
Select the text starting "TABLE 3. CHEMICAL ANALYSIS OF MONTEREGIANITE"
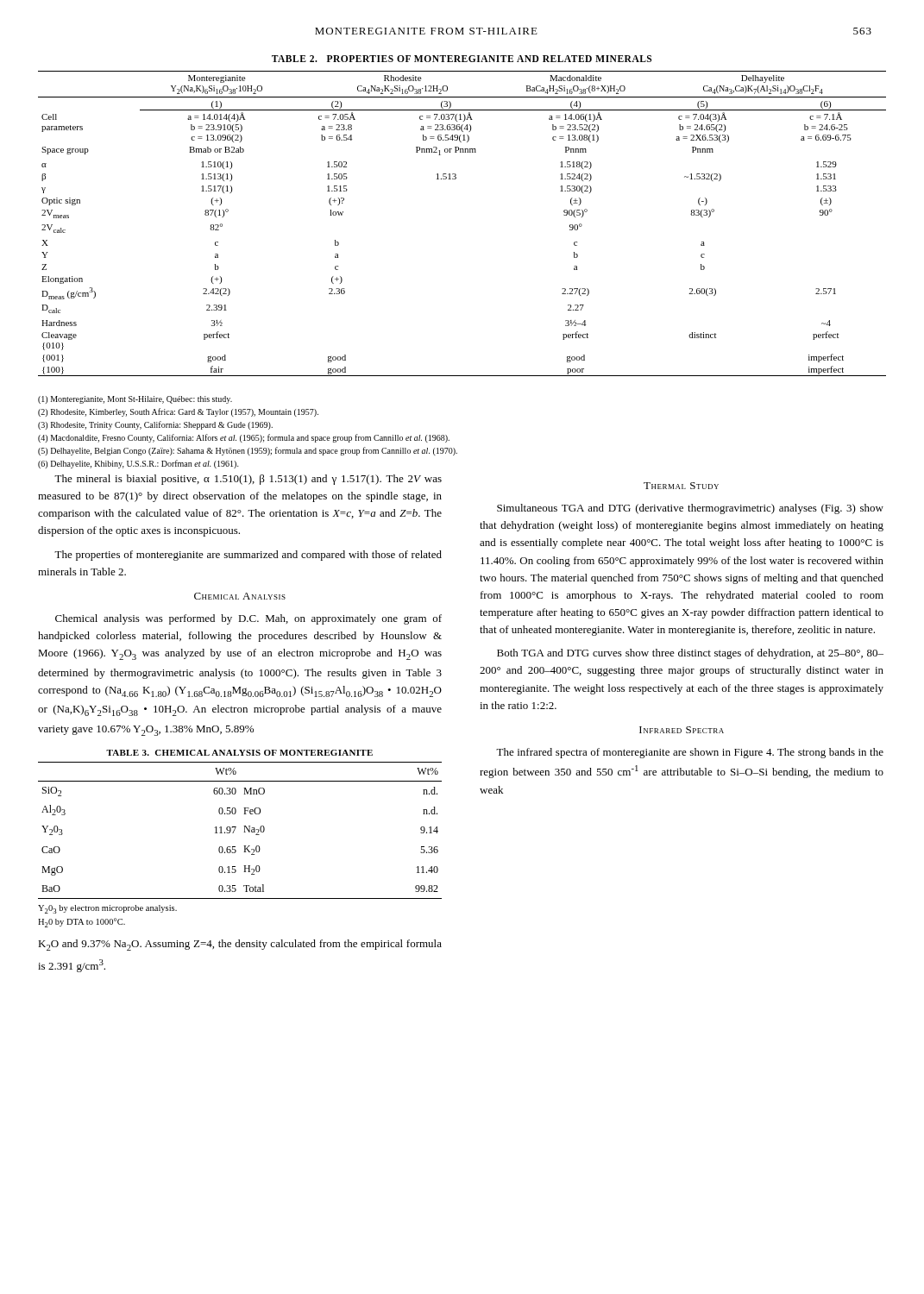click(240, 752)
